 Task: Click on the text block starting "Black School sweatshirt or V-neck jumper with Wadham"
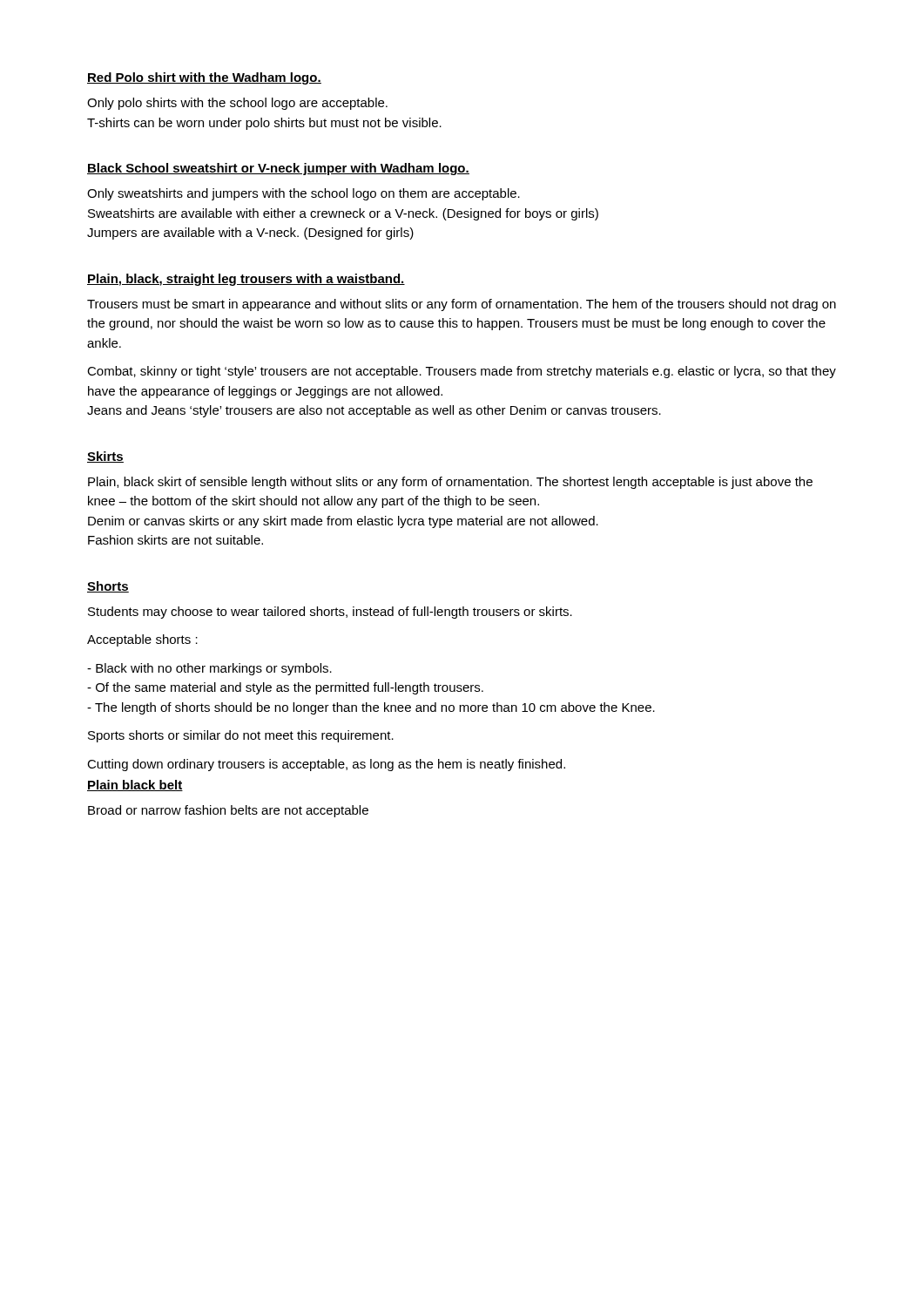coord(278,168)
